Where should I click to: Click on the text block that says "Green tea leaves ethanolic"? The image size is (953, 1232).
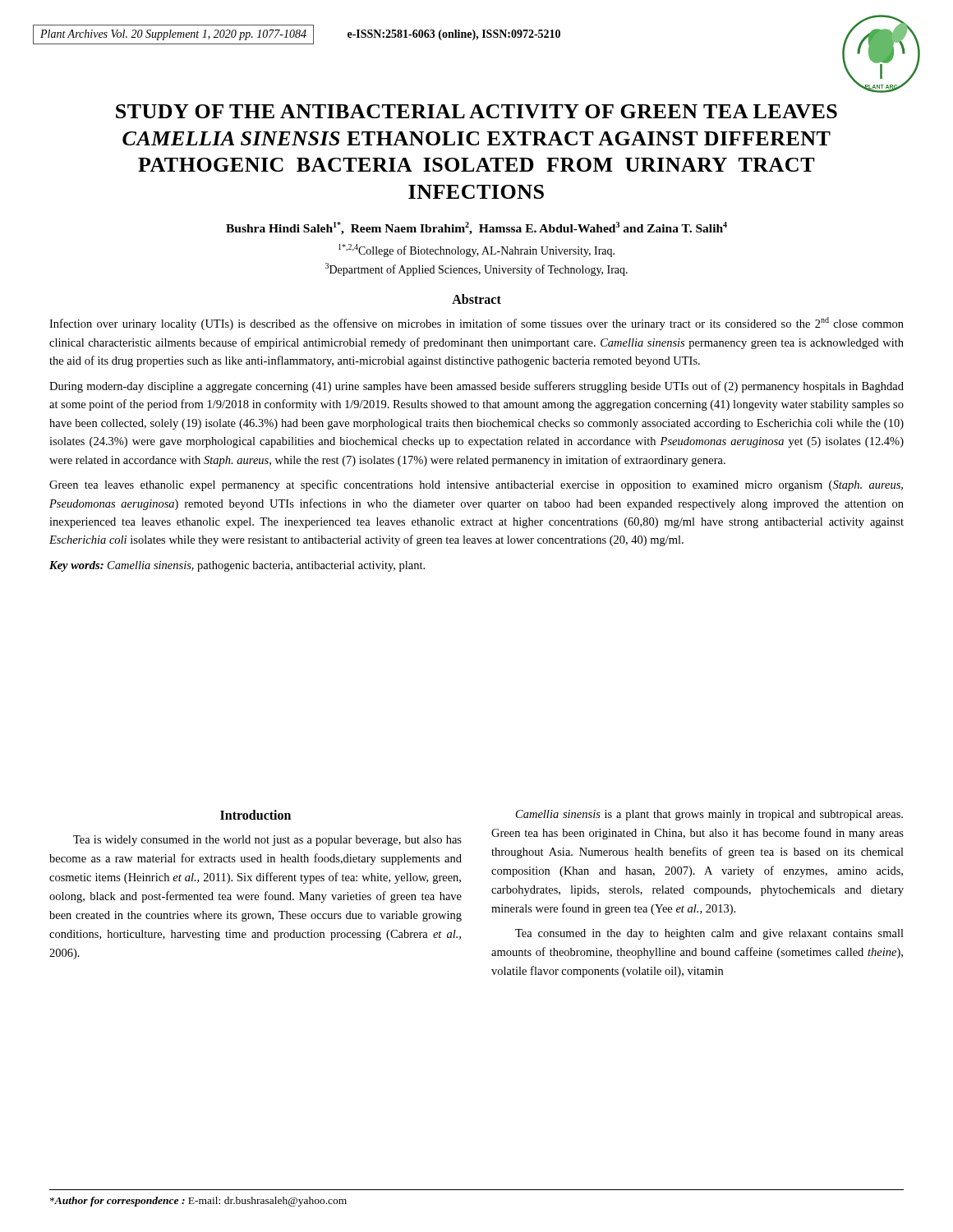pyautogui.click(x=476, y=512)
